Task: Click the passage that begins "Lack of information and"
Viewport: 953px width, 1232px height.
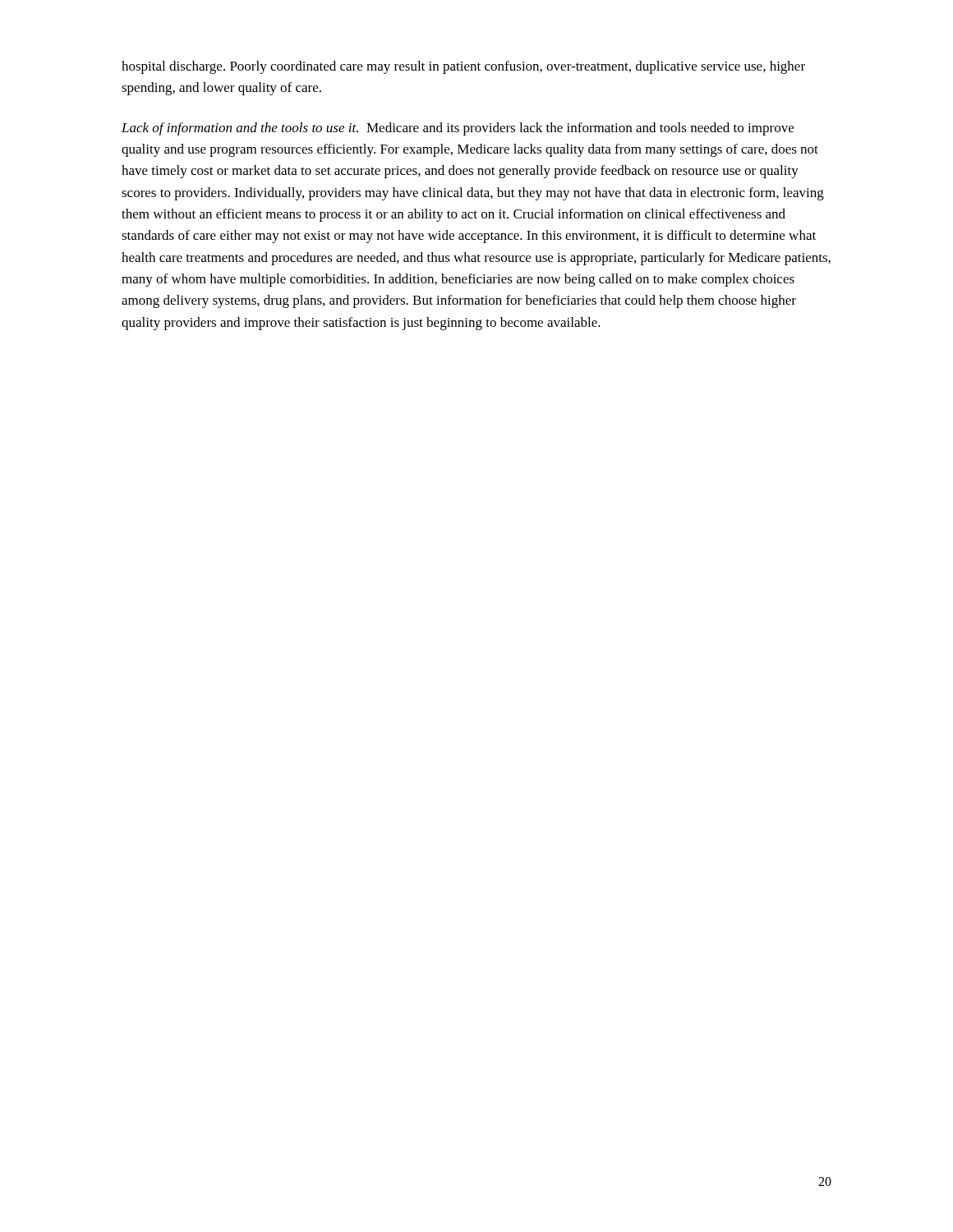Action: (476, 225)
